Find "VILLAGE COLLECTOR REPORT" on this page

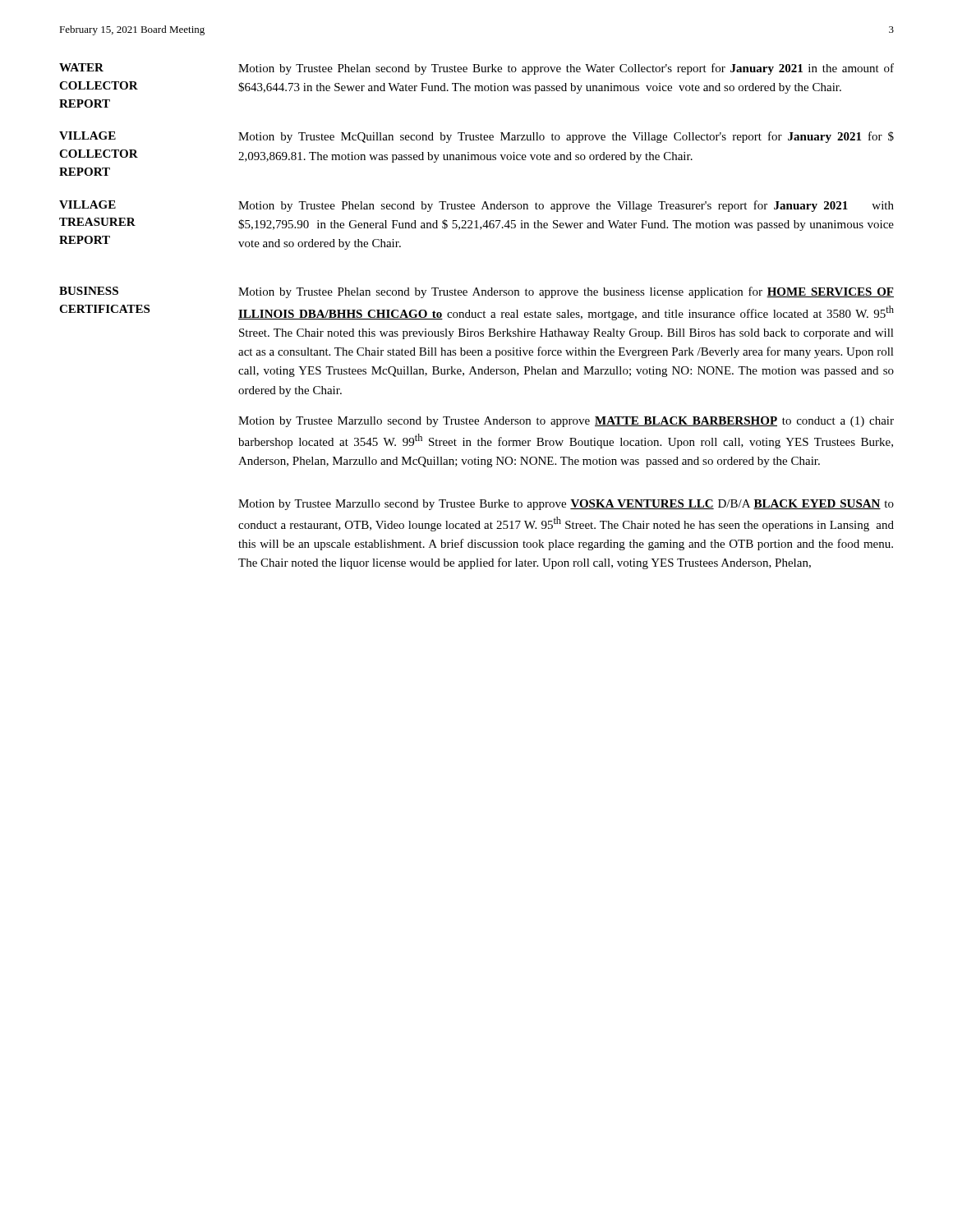[x=98, y=154]
